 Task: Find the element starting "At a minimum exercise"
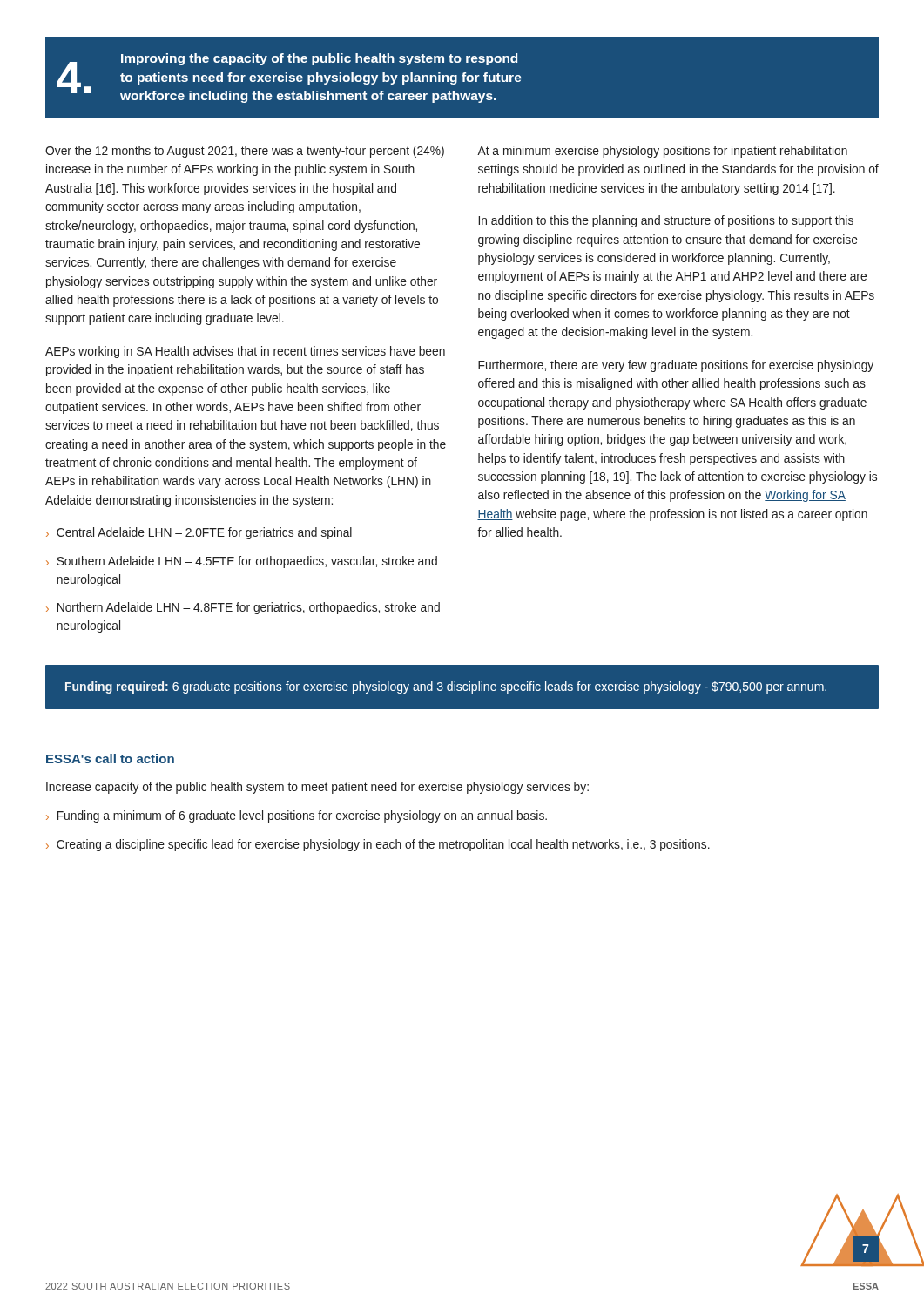(678, 170)
